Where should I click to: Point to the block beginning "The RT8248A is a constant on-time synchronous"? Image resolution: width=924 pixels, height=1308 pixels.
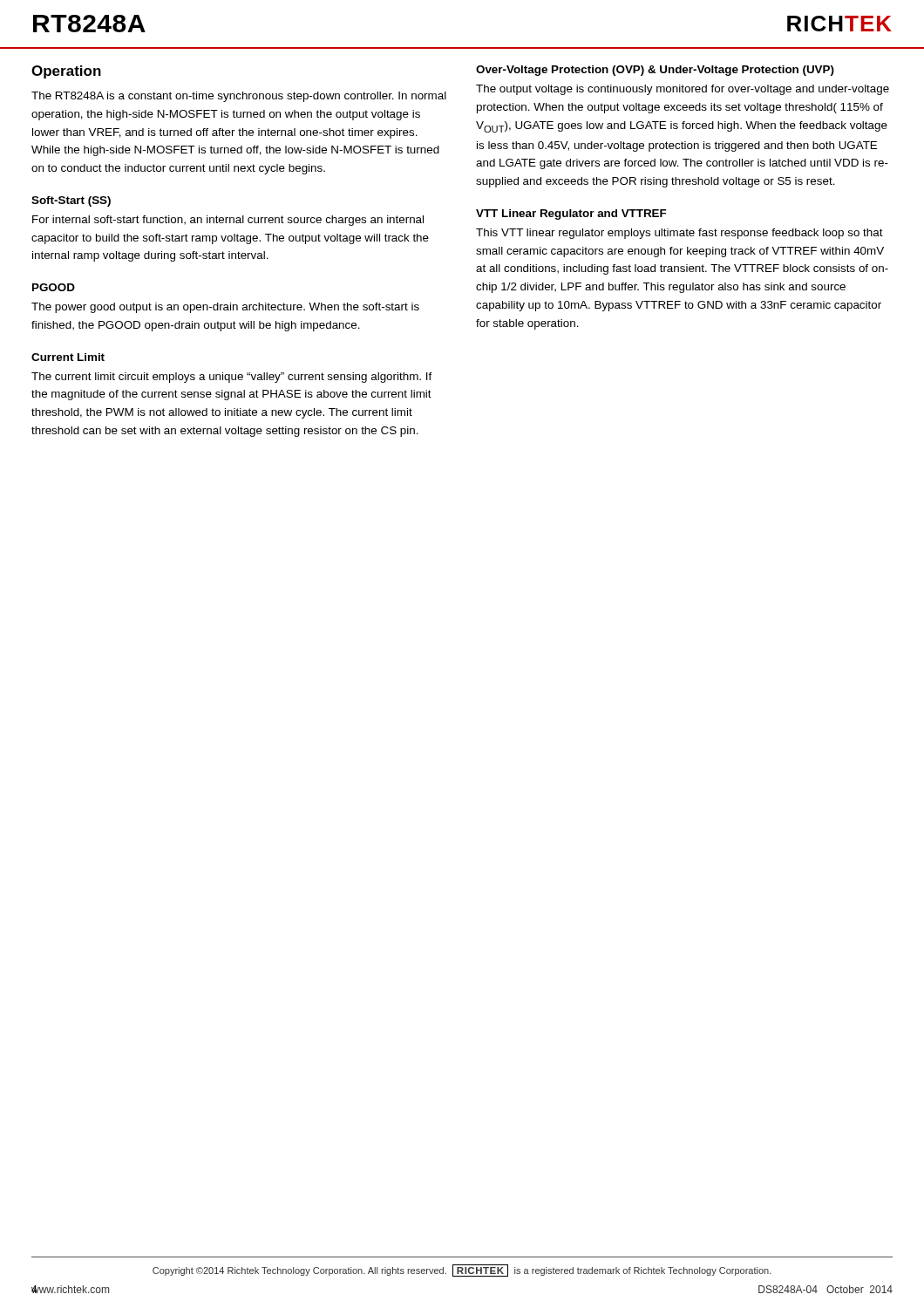click(239, 132)
